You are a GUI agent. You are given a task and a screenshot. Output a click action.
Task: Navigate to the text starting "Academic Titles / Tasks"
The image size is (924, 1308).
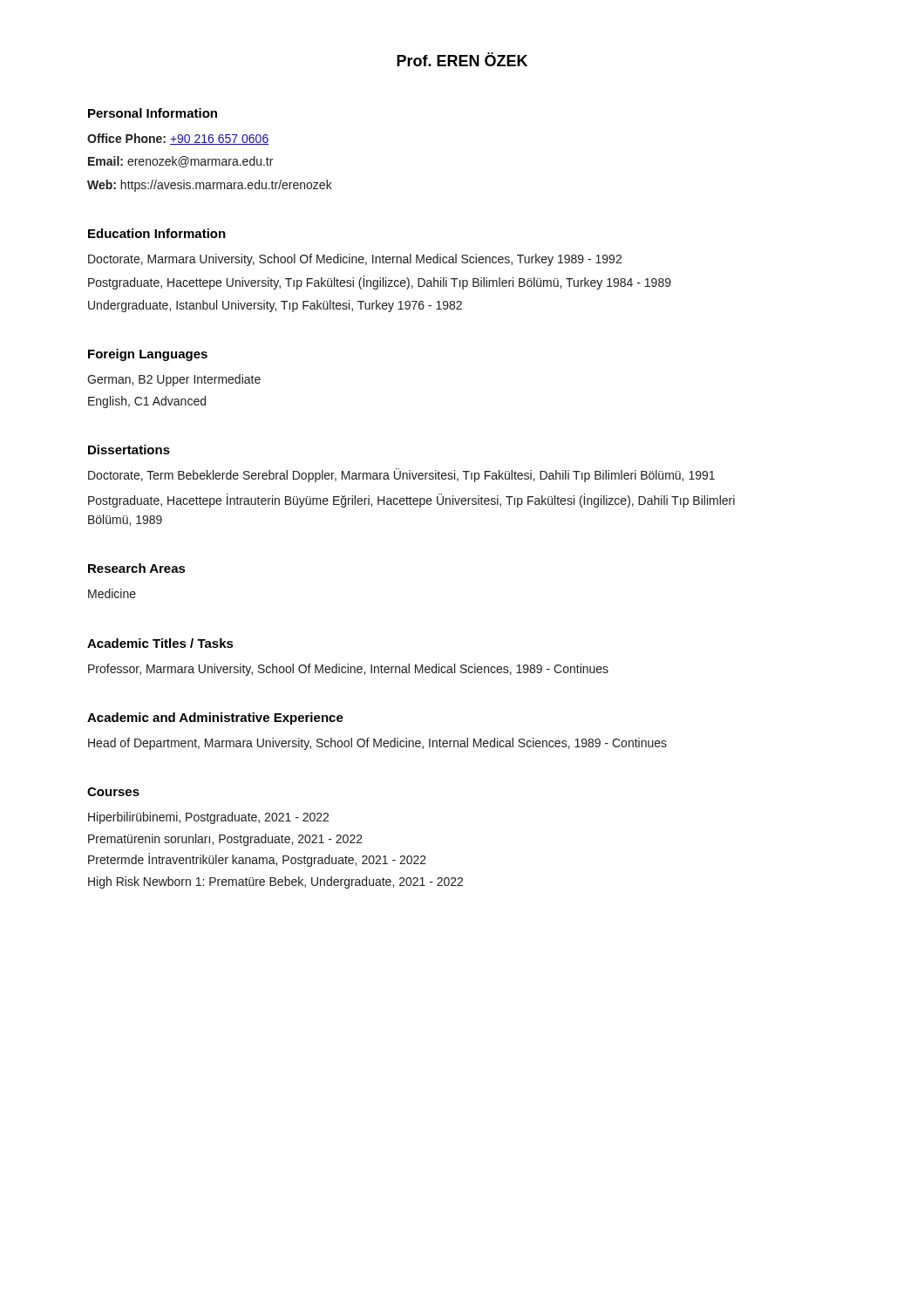[160, 643]
